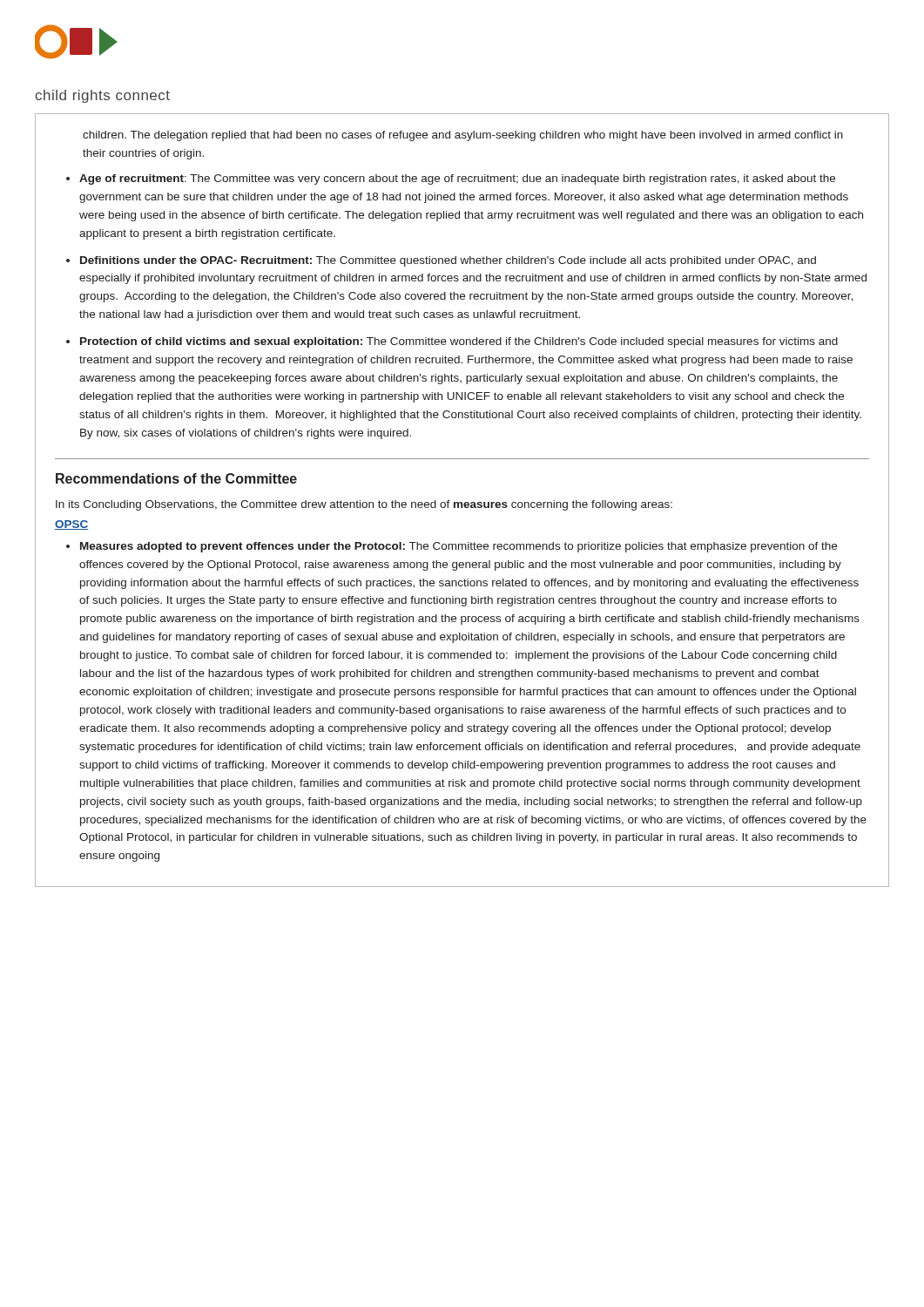Screen dimensions: 1307x924
Task: Locate the list item that reads "Protection of child victims and sexual"
Action: click(471, 387)
